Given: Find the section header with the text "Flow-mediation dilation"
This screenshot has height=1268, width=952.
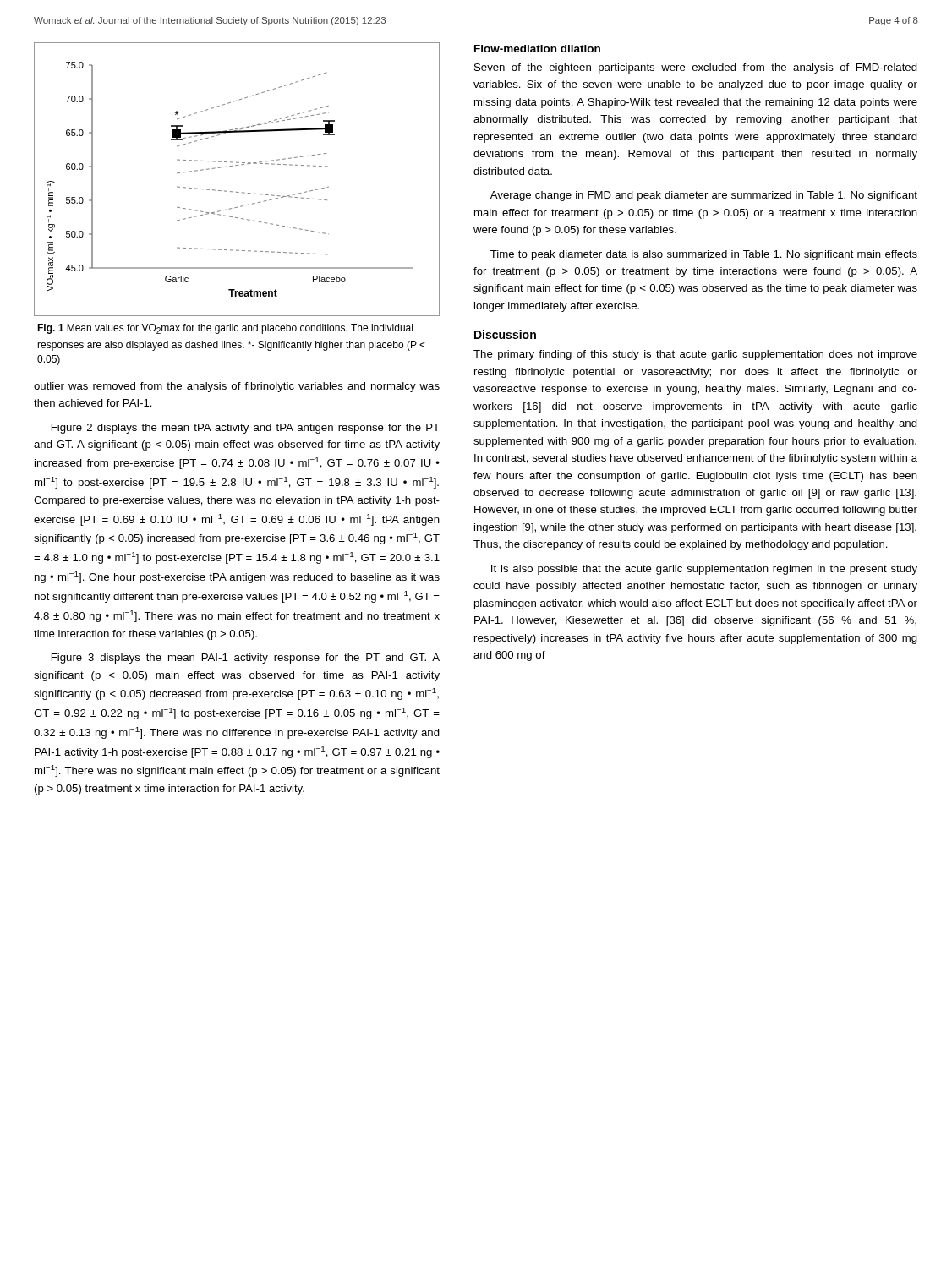Looking at the screenshot, I should [537, 49].
